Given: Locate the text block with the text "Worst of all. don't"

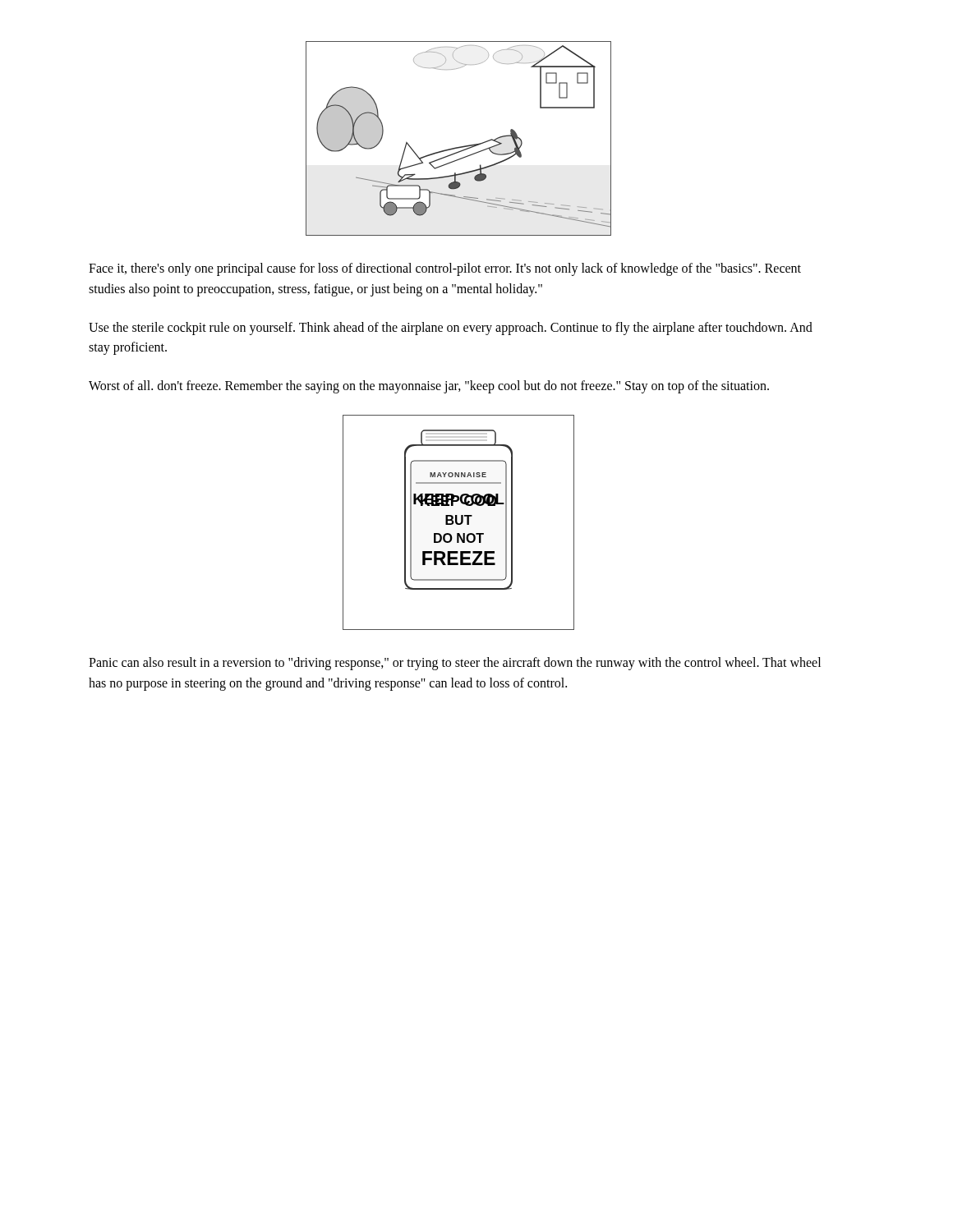Looking at the screenshot, I should tap(429, 386).
